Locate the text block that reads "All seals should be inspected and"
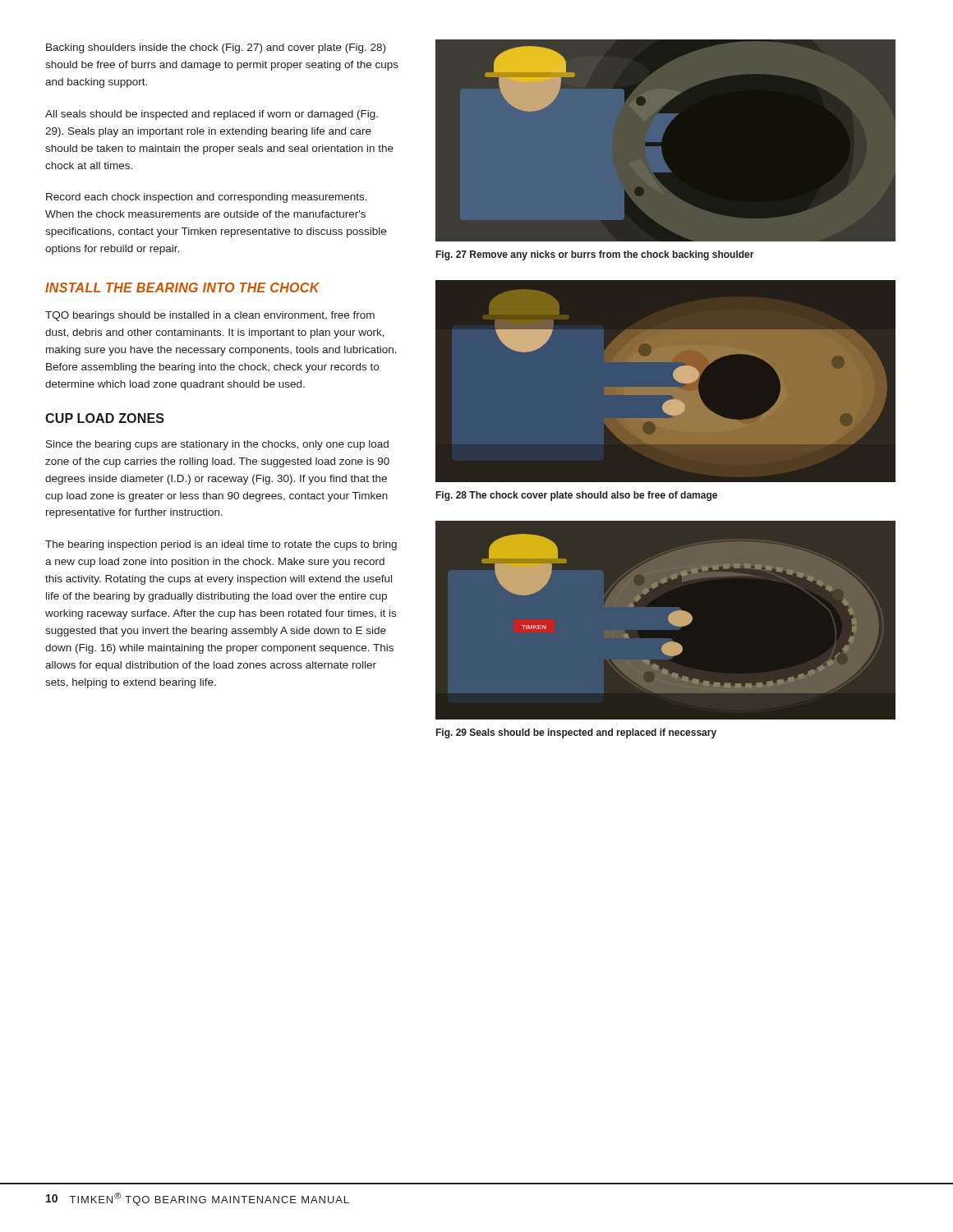 coord(219,139)
